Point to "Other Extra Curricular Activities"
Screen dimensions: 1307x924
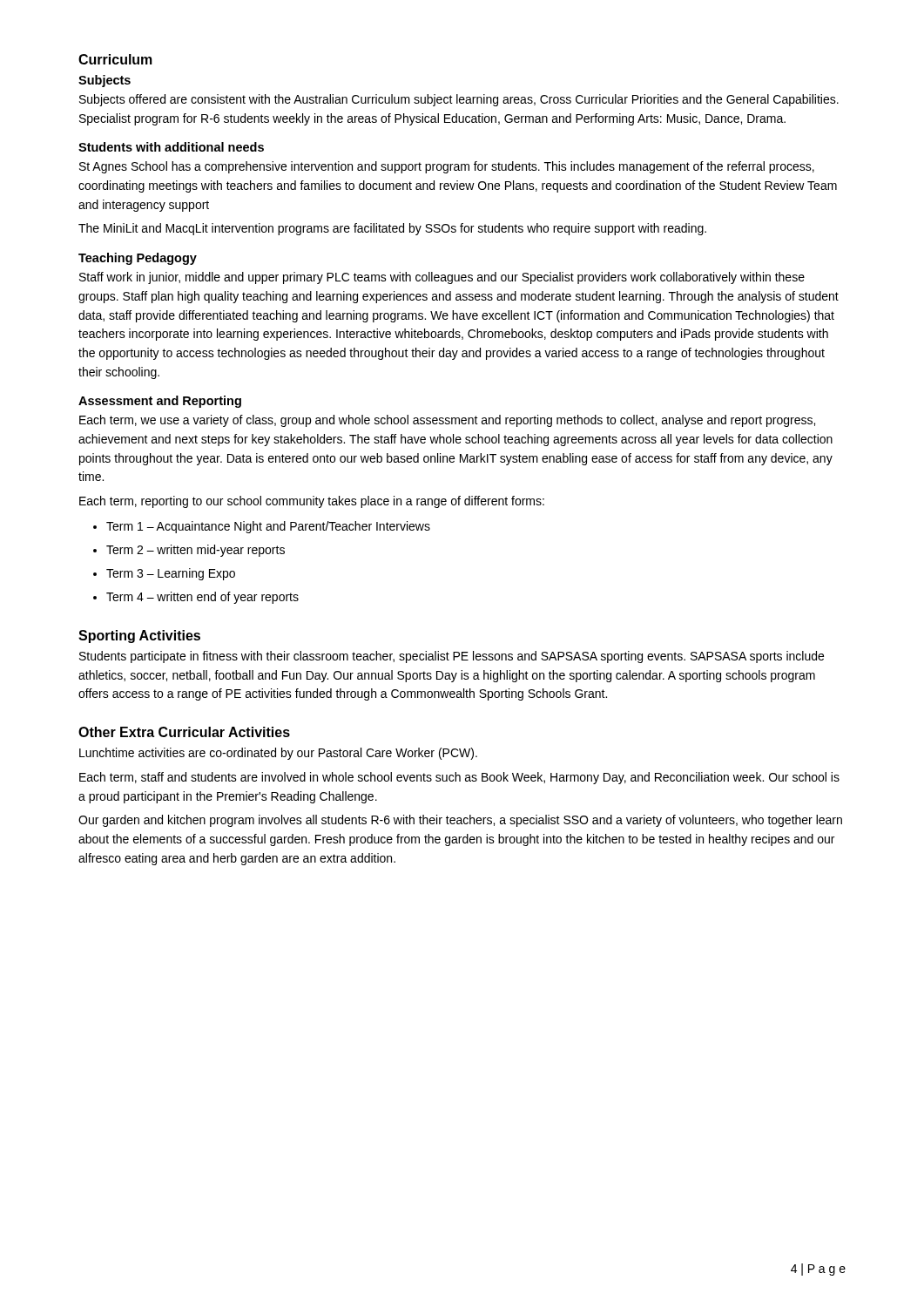click(184, 732)
